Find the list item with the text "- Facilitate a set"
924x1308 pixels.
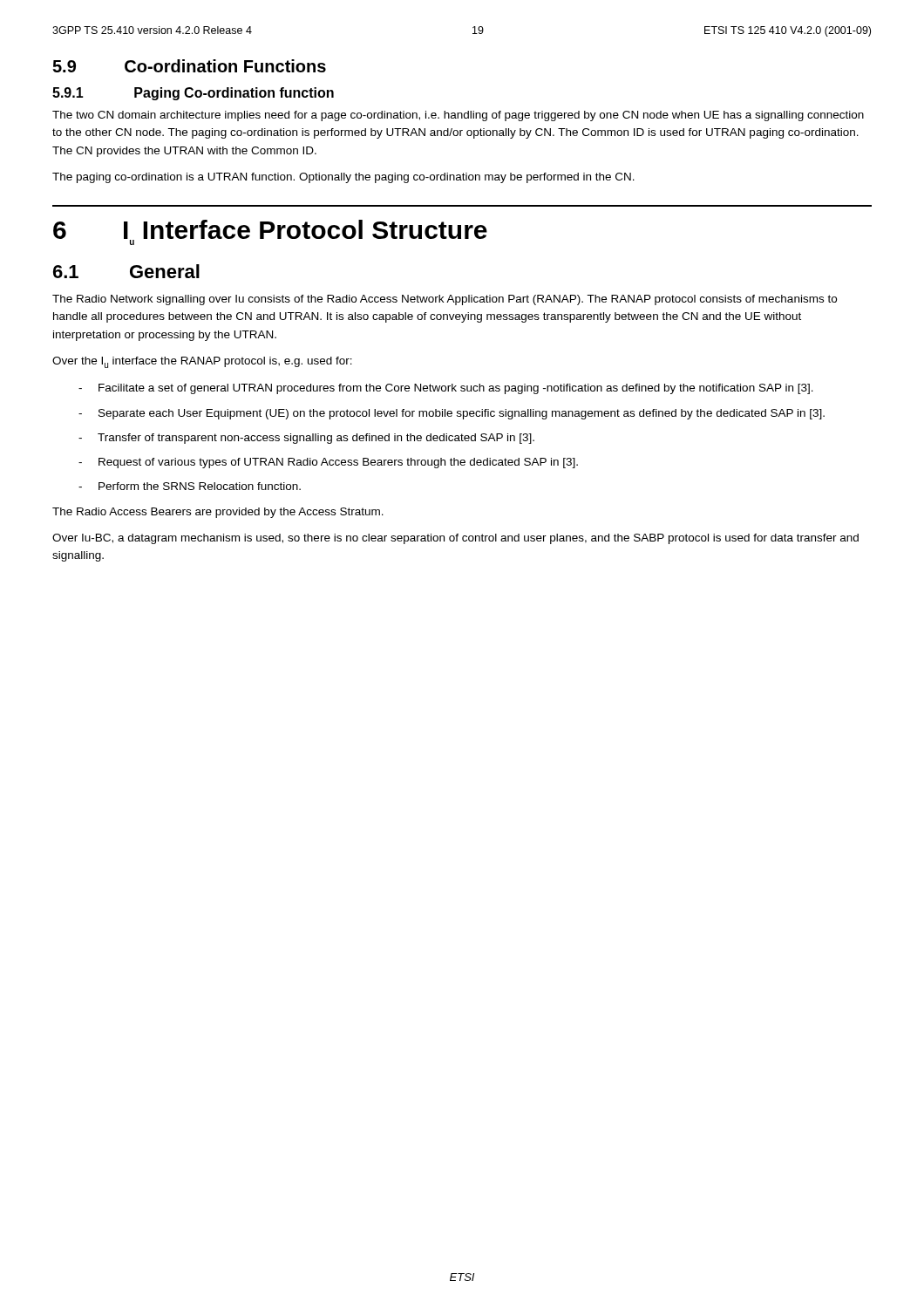pyautogui.click(x=475, y=389)
